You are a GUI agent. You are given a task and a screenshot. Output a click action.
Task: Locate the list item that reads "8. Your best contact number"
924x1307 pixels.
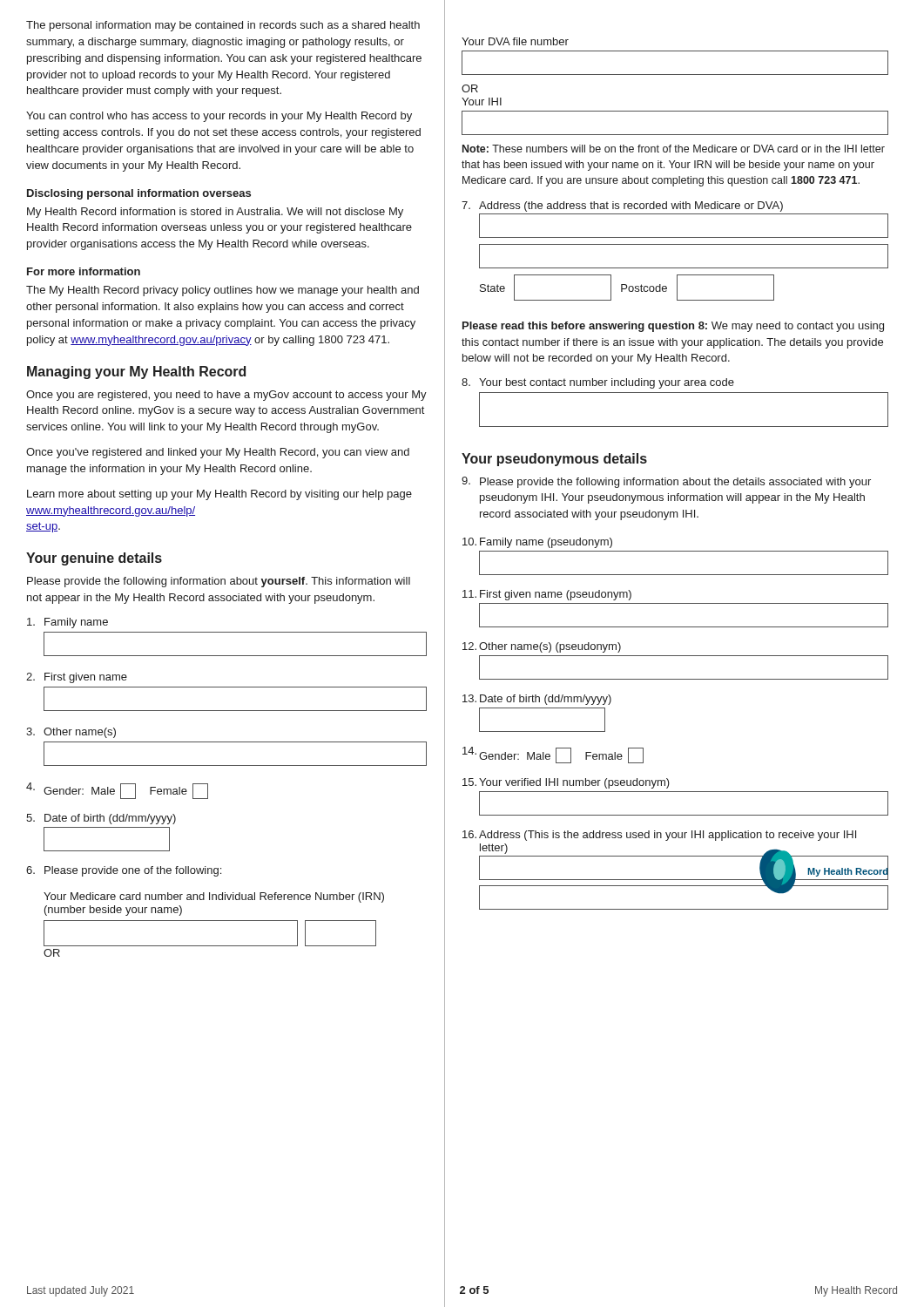click(x=675, y=405)
